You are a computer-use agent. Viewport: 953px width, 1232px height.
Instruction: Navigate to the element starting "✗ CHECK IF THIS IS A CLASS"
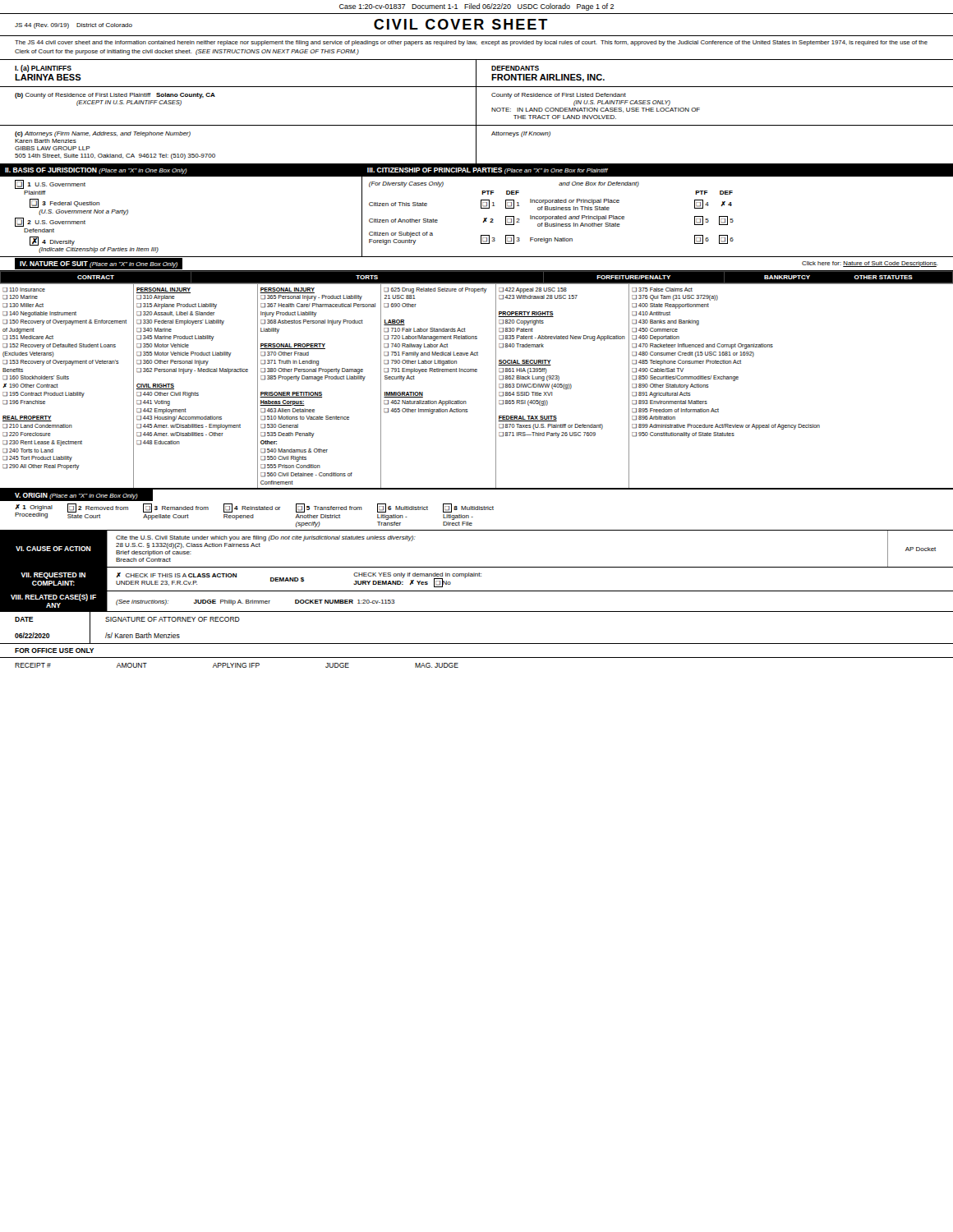click(x=299, y=579)
